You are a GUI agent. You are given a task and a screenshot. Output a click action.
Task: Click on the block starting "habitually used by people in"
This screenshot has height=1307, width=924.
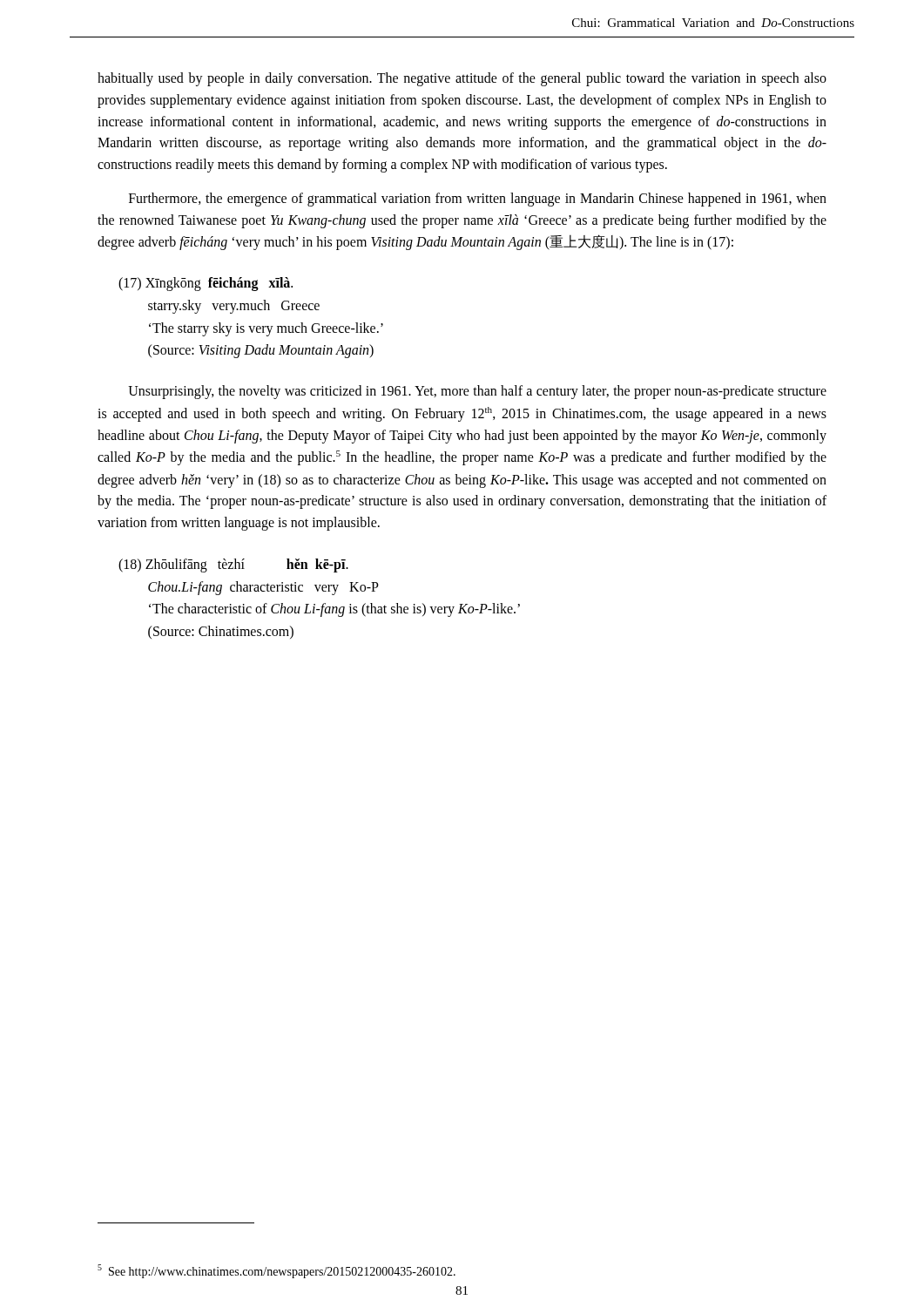[x=462, y=122]
